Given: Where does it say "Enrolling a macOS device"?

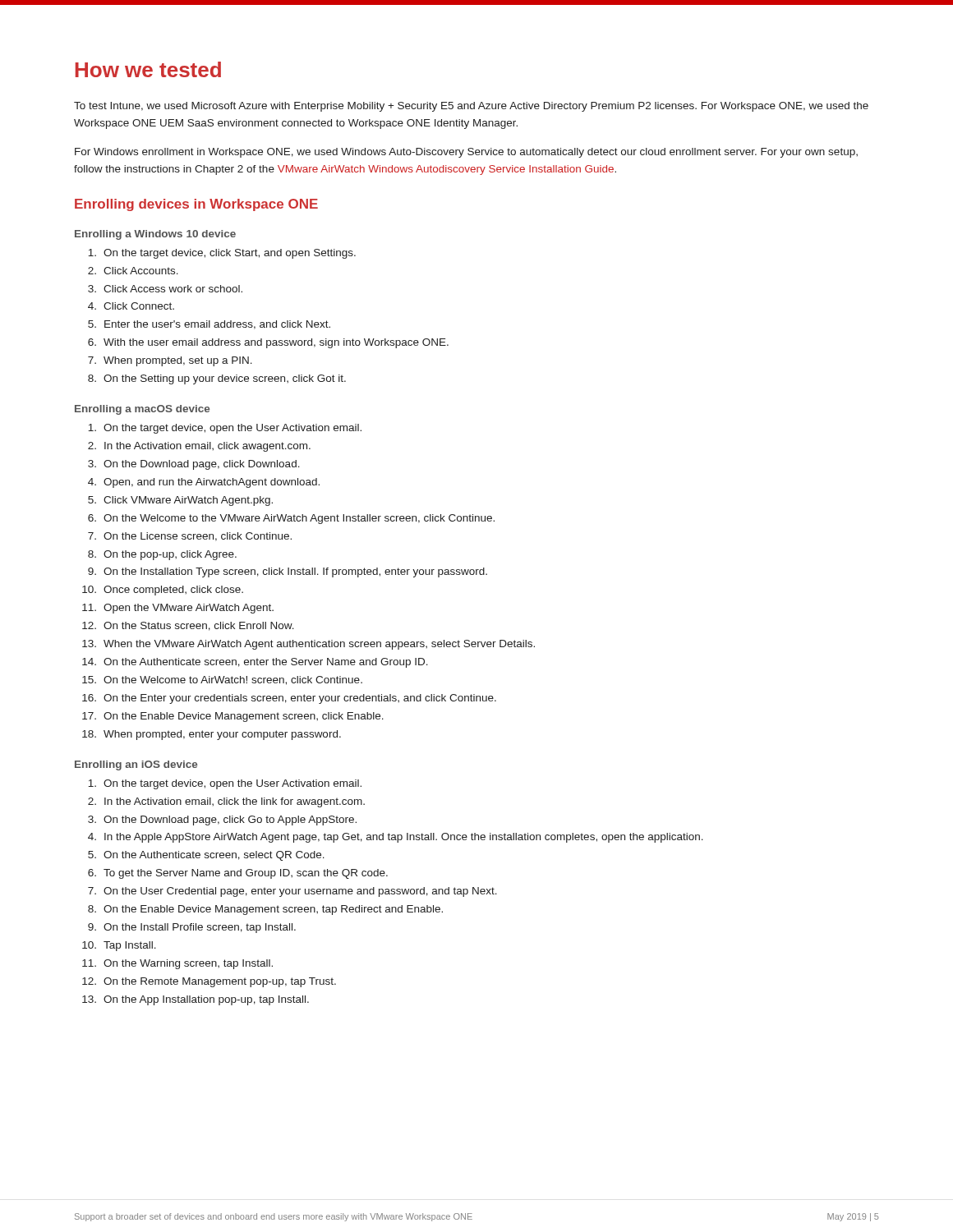Looking at the screenshot, I should point(142,409).
